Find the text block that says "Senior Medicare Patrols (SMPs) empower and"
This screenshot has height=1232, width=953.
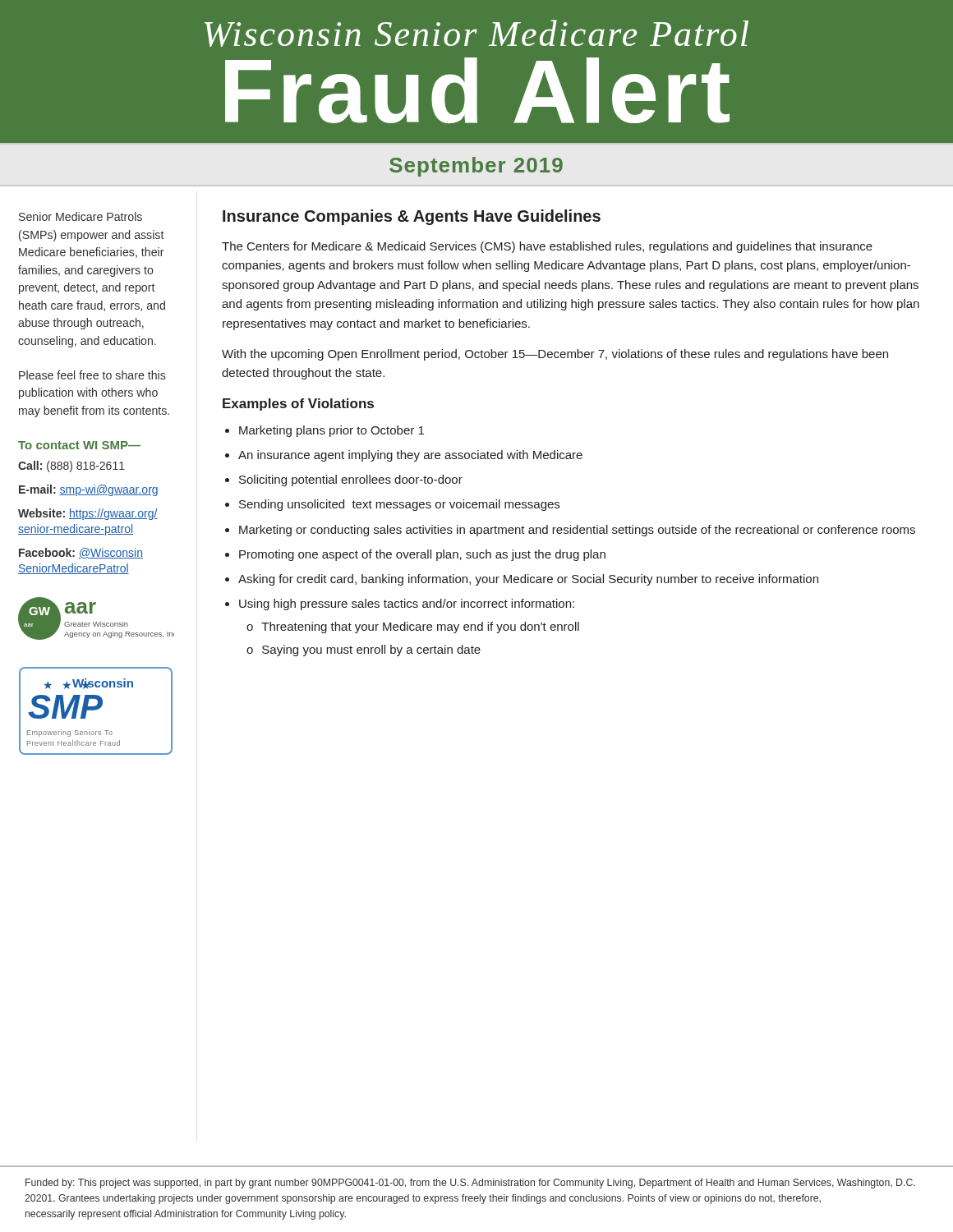click(x=92, y=279)
